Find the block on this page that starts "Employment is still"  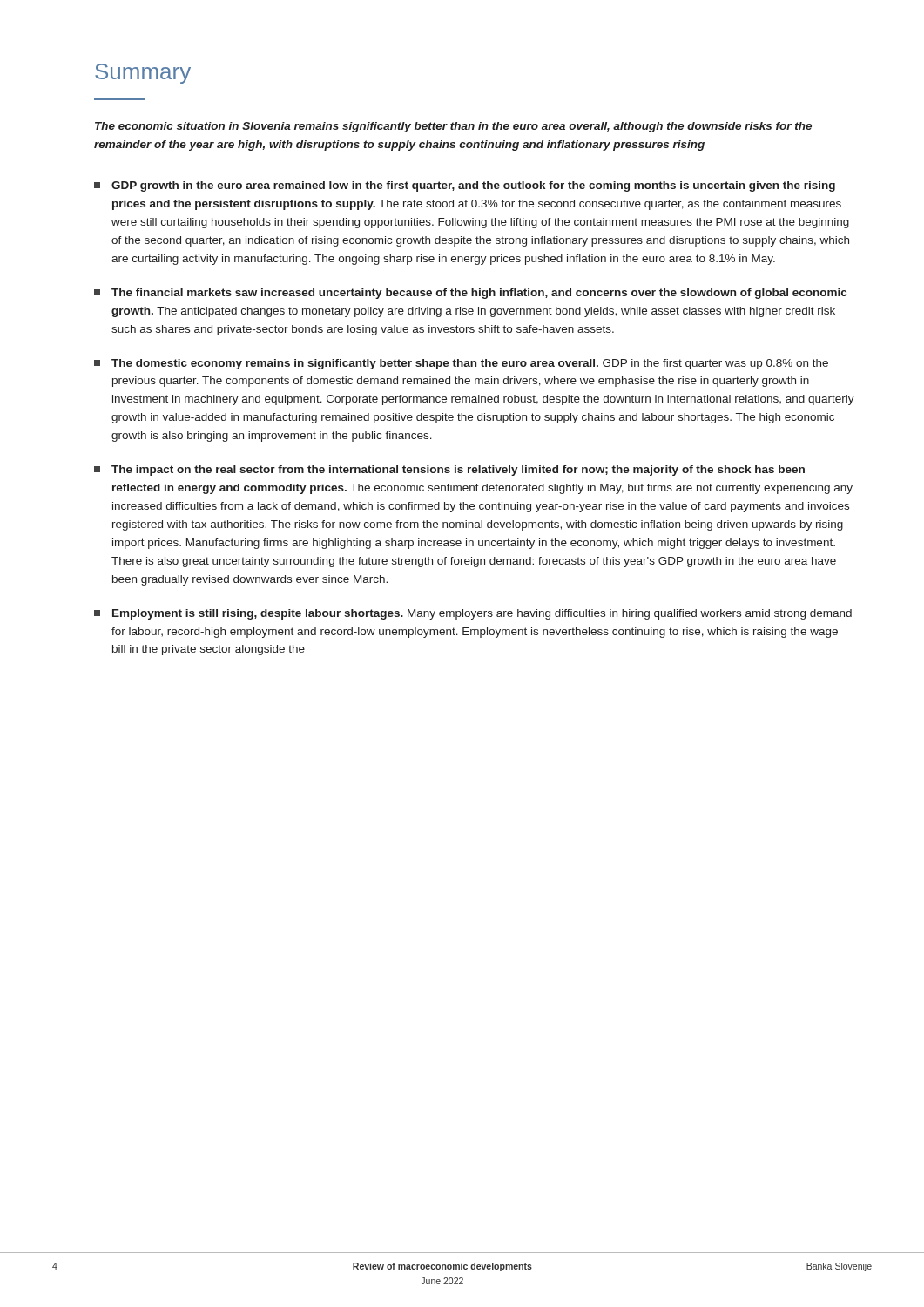click(474, 632)
